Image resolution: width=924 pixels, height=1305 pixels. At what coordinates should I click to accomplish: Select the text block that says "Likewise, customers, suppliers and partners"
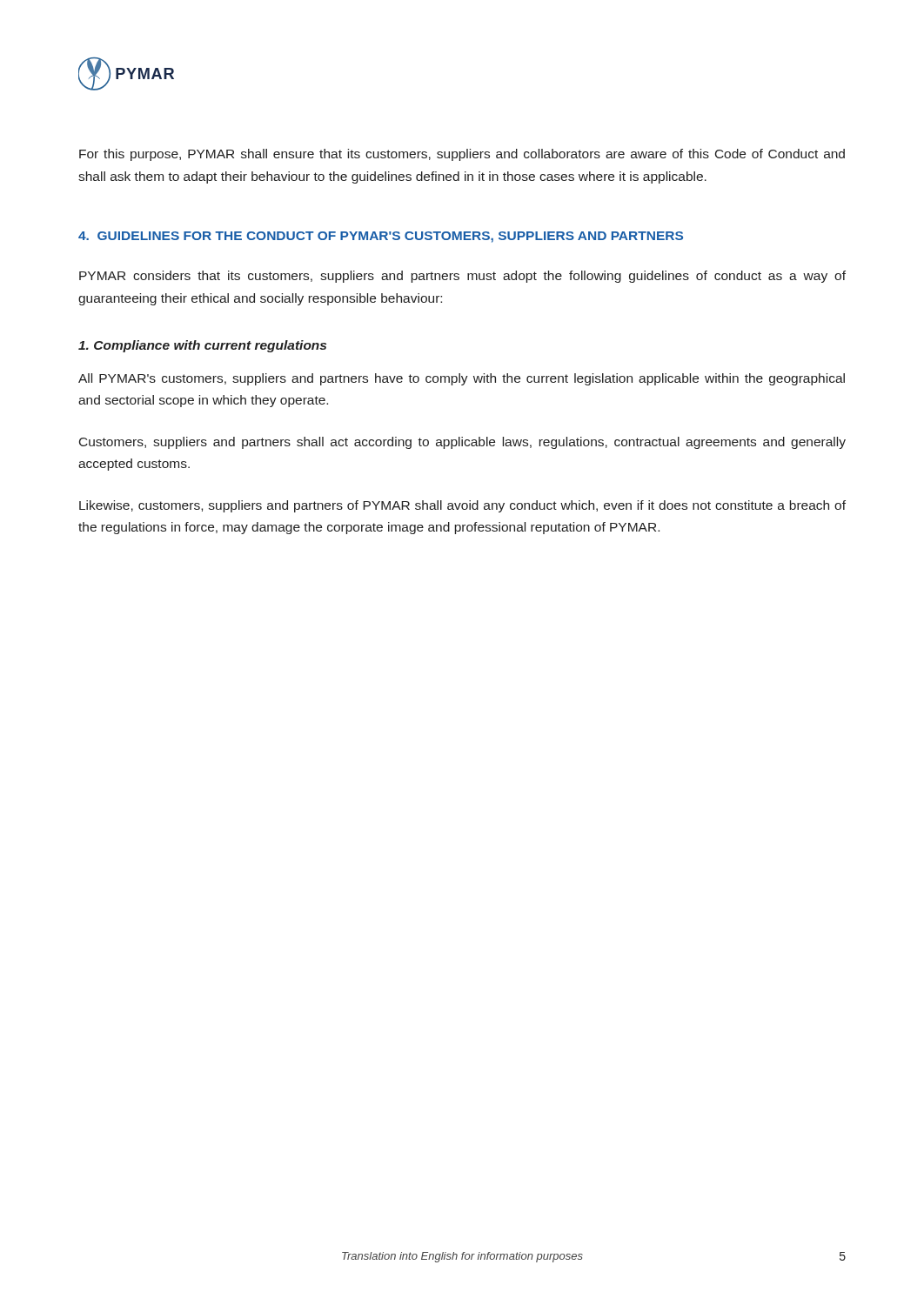click(x=462, y=516)
